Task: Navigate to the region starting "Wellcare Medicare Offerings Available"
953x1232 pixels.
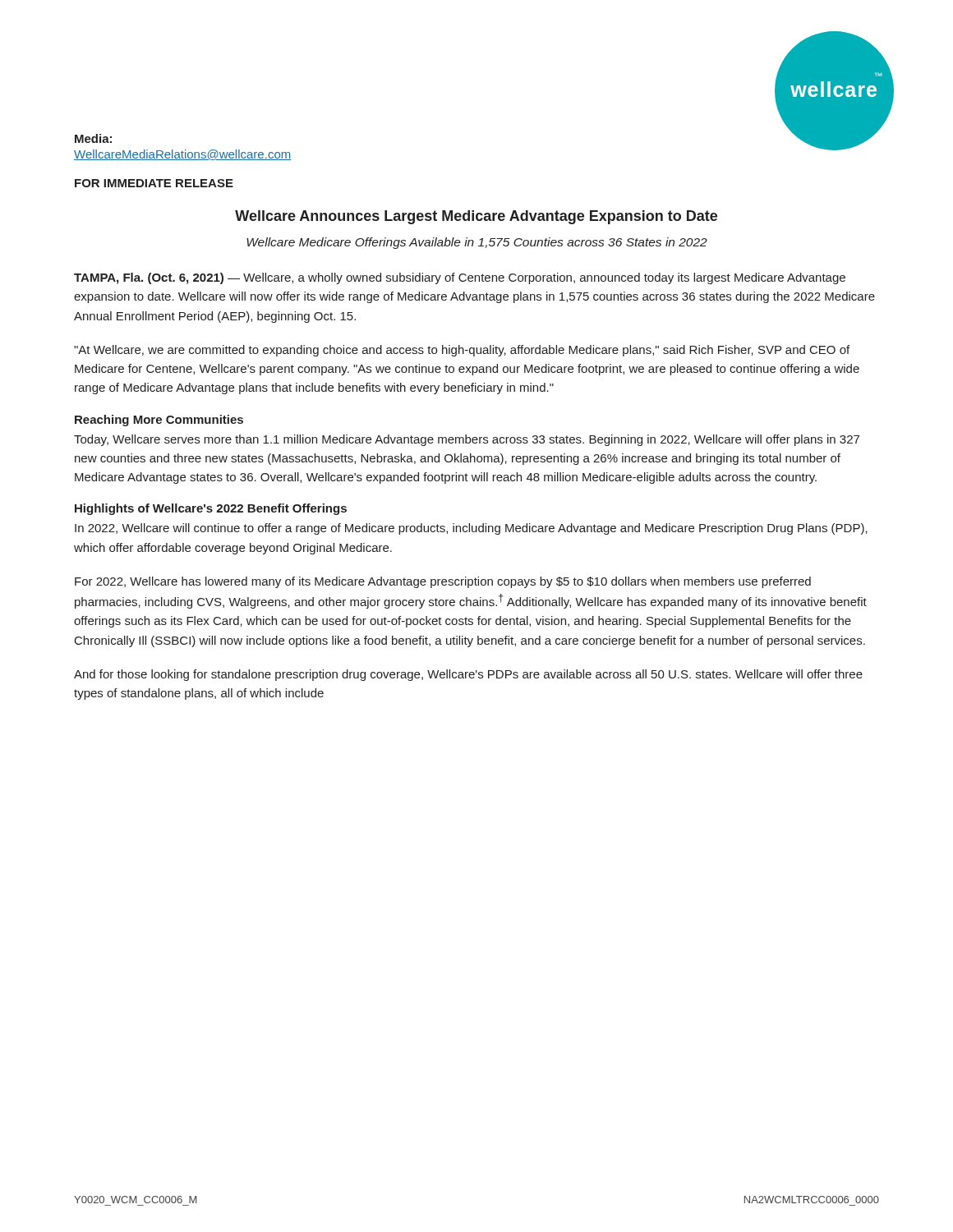Action: (x=476, y=242)
